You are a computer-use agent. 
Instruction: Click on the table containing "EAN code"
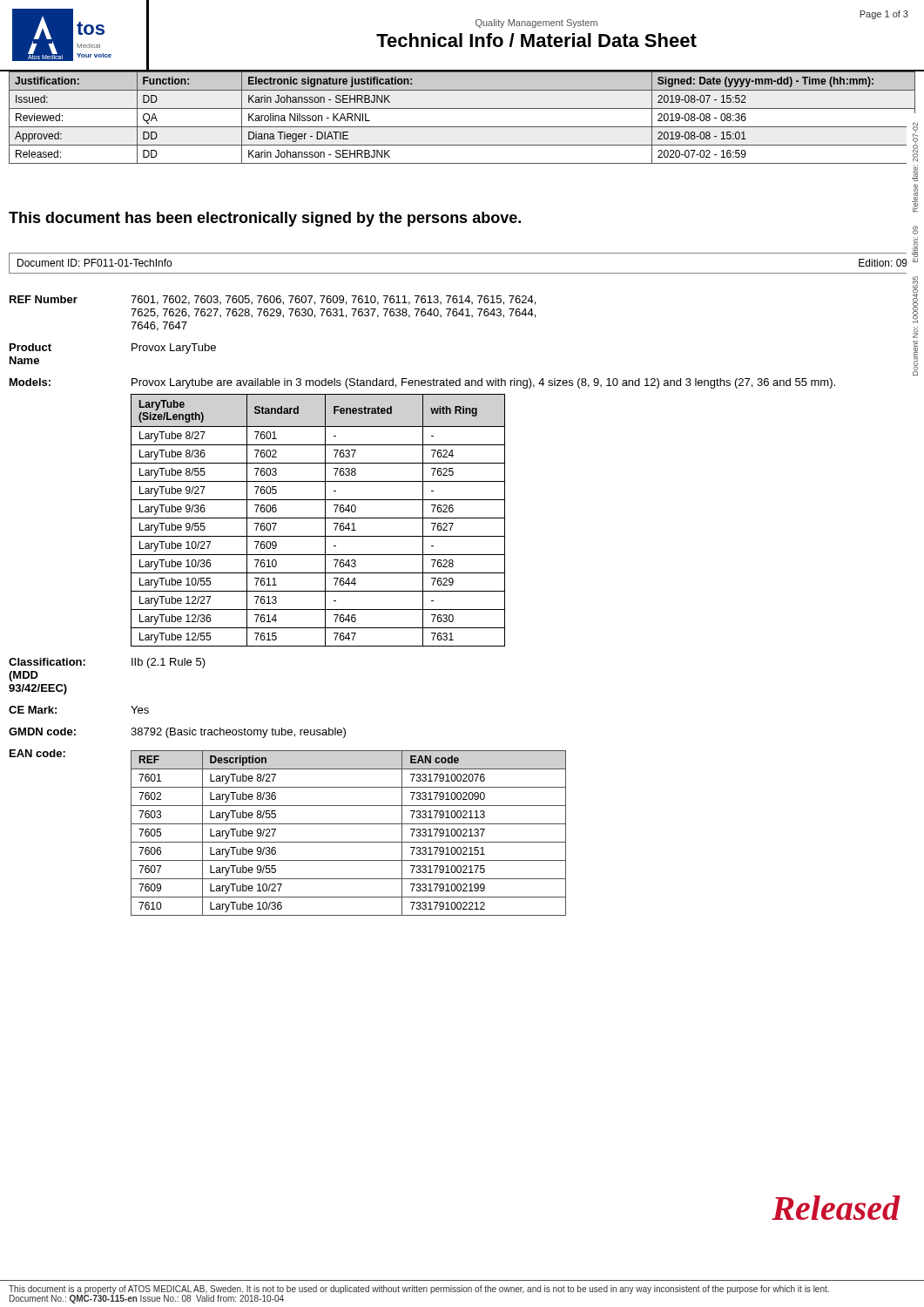523,833
